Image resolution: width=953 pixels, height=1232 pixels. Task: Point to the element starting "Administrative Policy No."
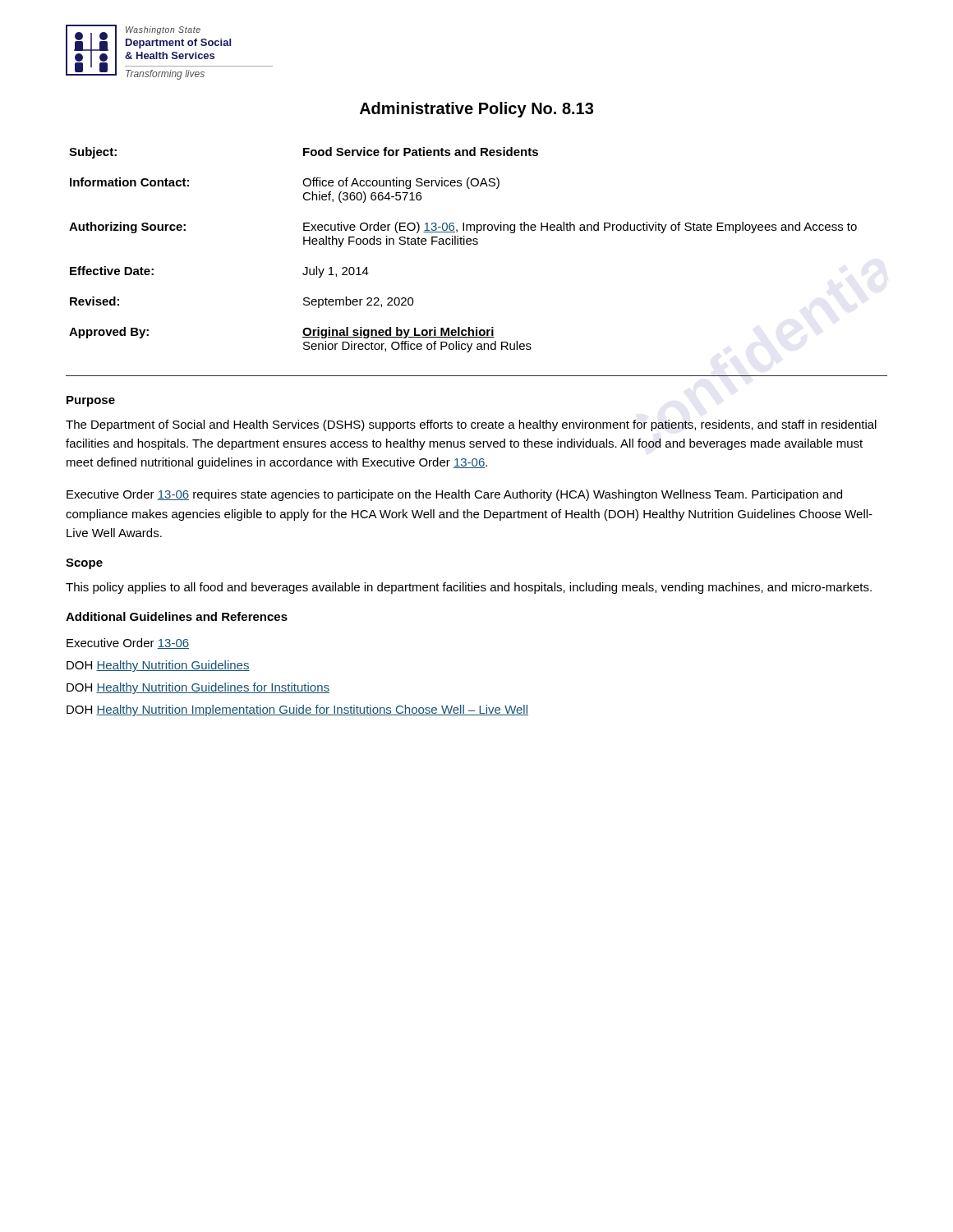[x=476, y=108]
